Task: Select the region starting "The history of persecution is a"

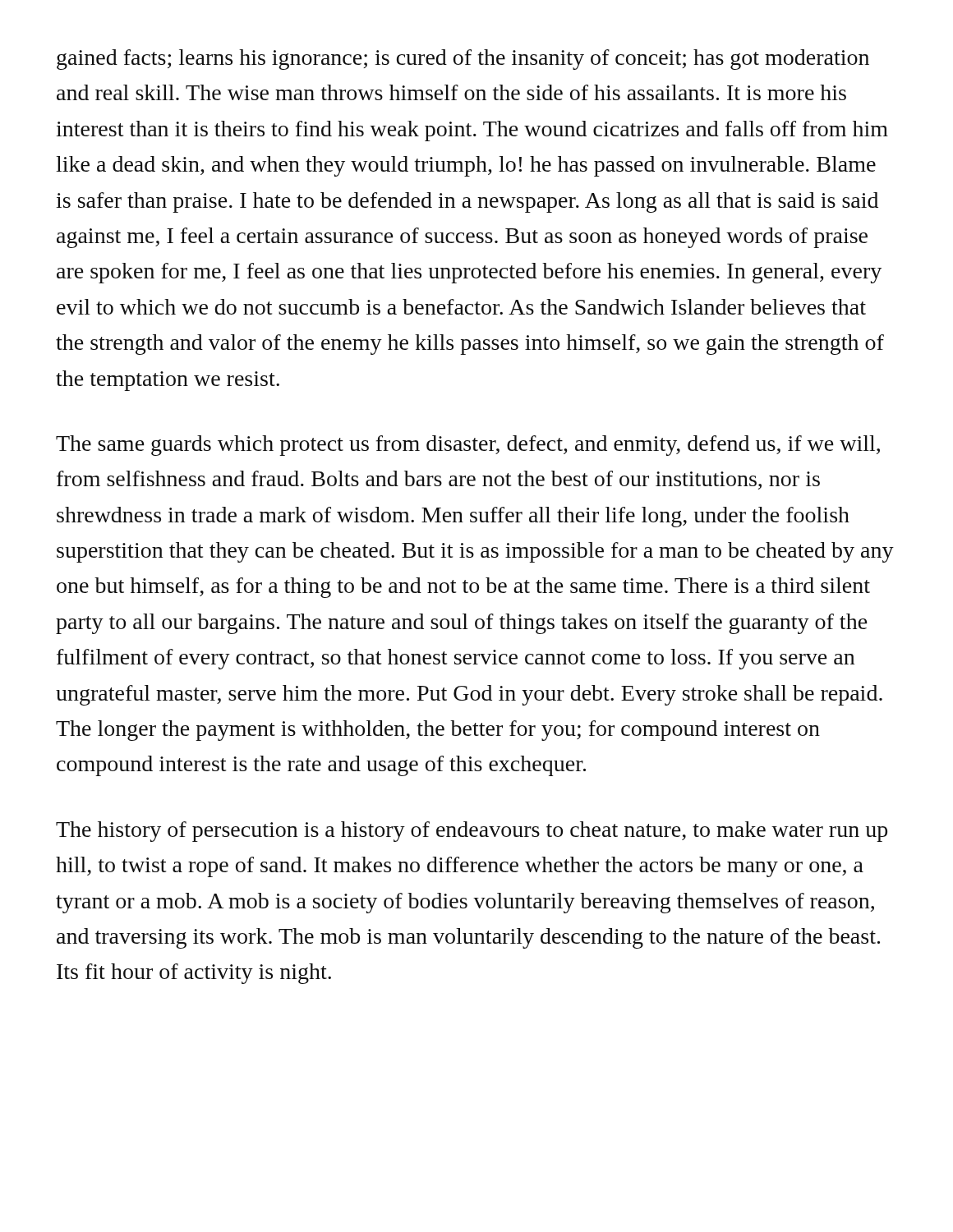Action: [472, 900]
